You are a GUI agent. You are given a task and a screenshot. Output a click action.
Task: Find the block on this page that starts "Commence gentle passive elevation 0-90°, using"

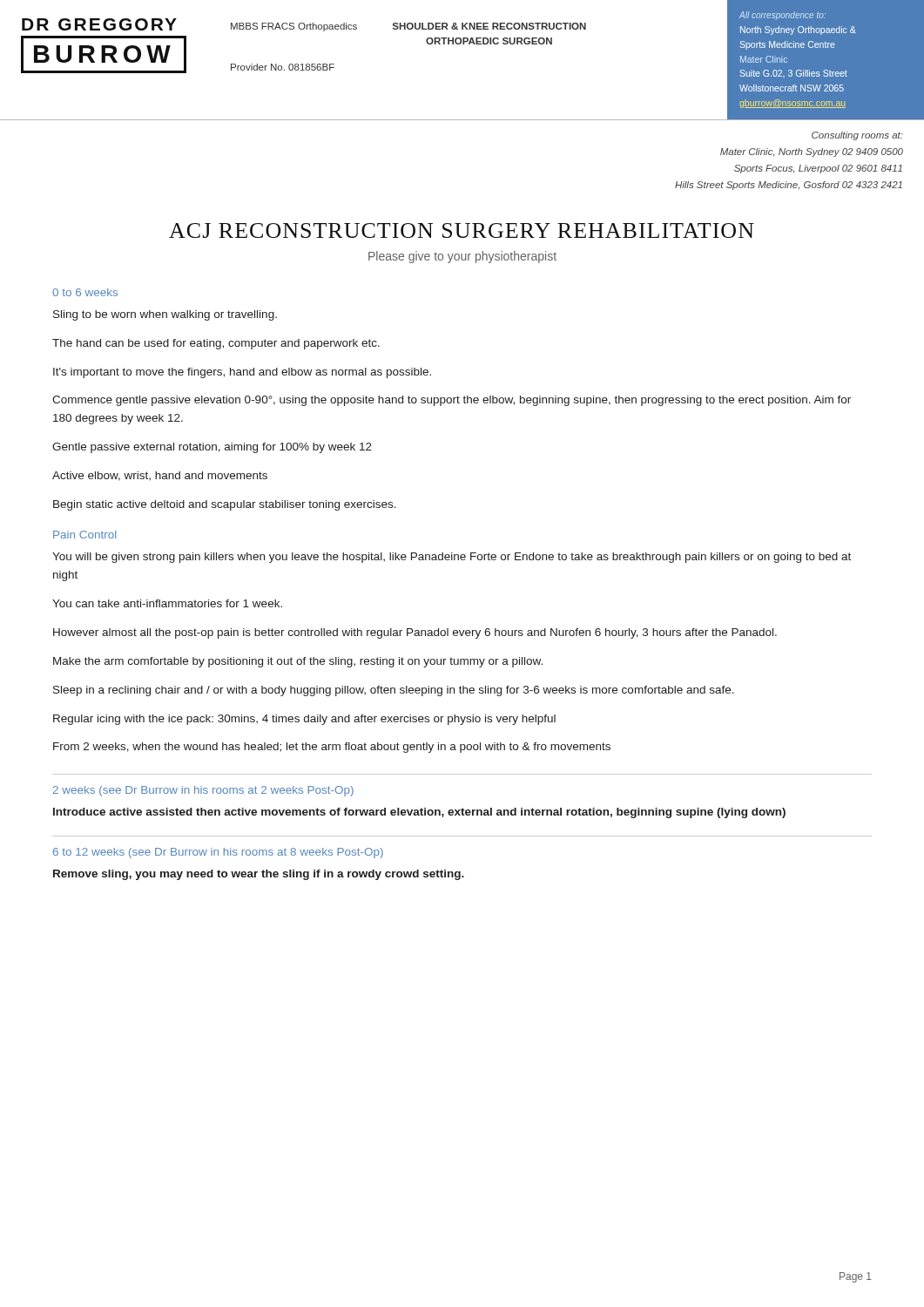tap(452, 409)
